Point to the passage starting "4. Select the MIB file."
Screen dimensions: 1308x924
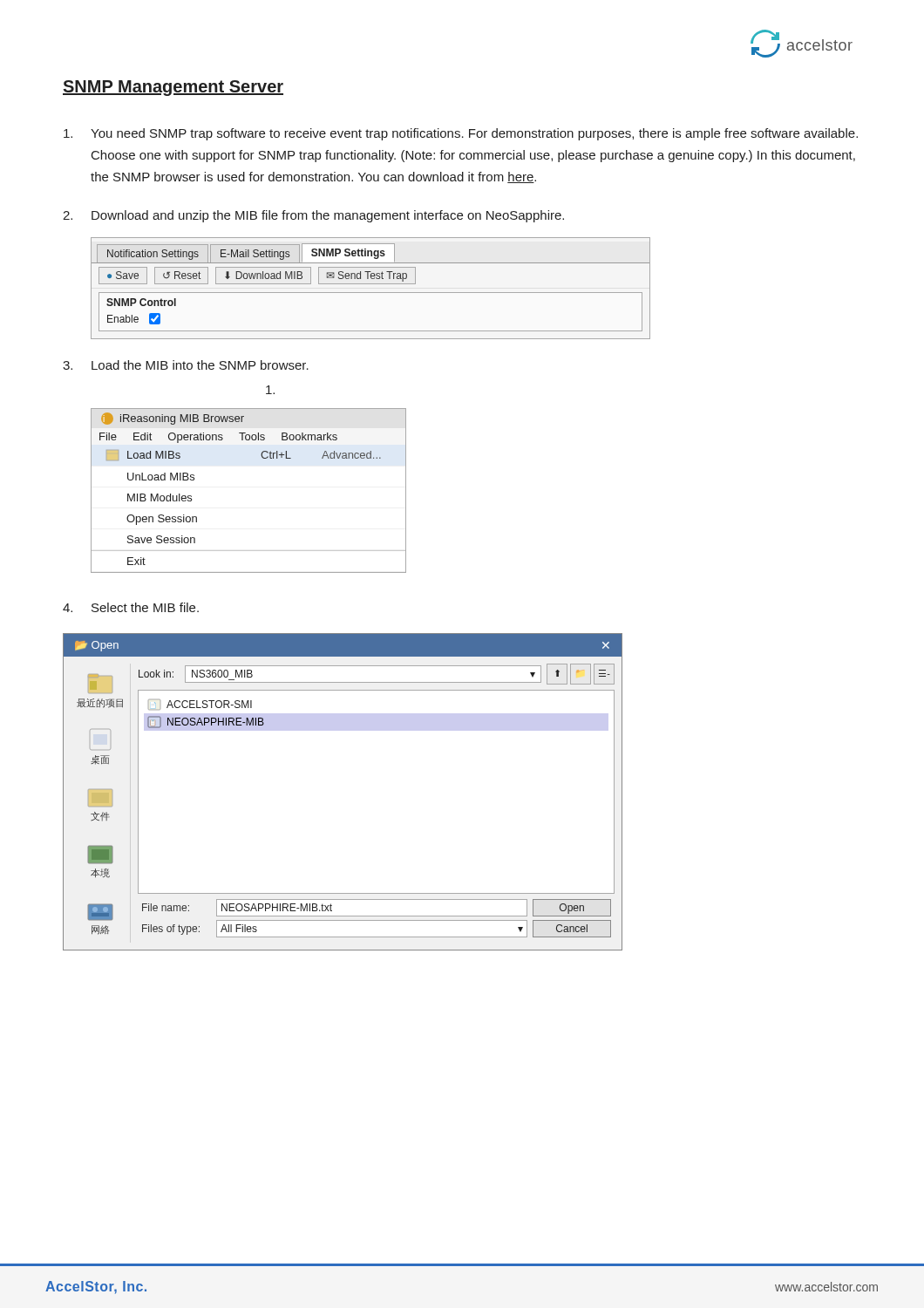click(131, 607)
